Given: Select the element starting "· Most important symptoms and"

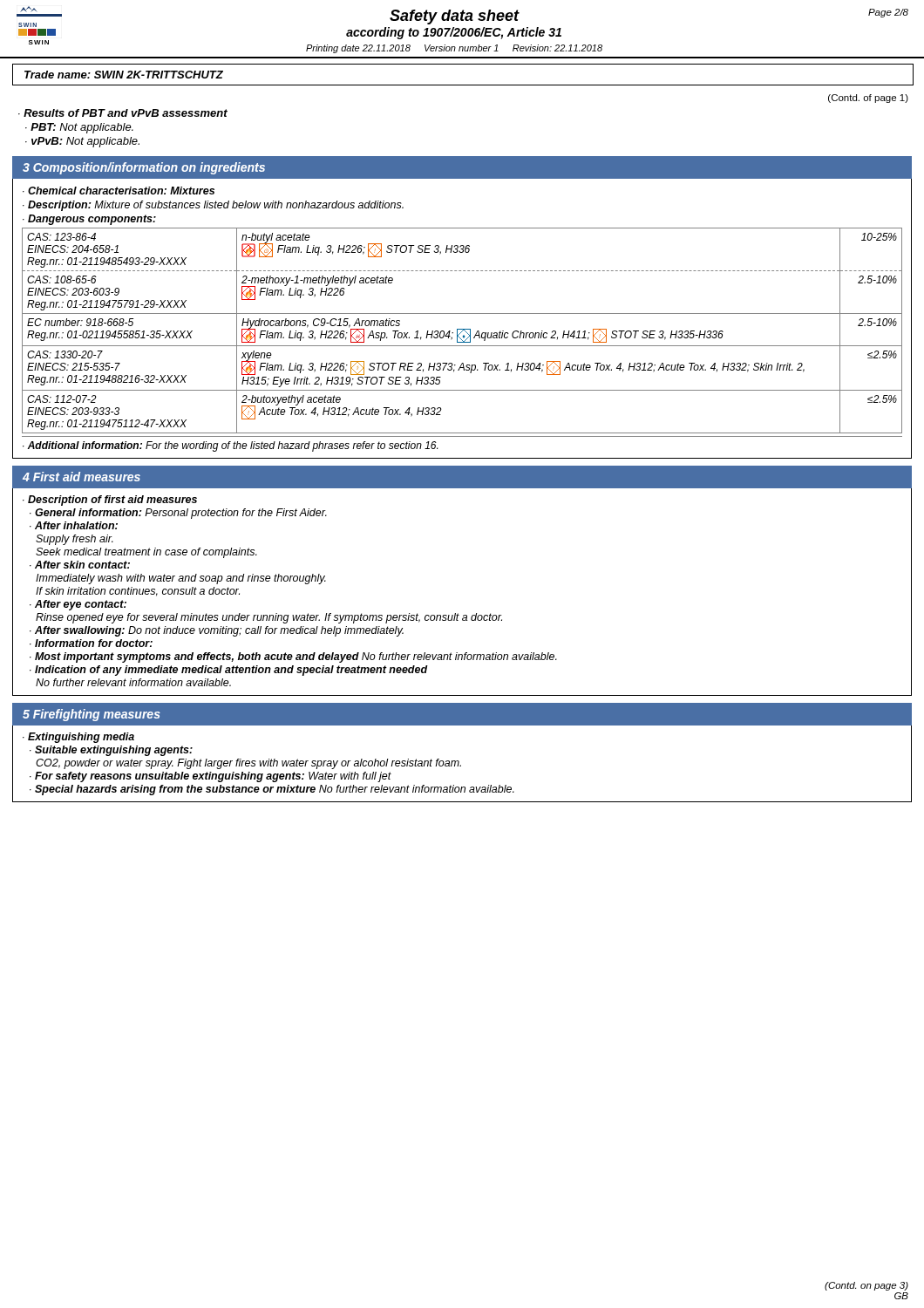Looking at the screenshot, I should pos(293,657).
